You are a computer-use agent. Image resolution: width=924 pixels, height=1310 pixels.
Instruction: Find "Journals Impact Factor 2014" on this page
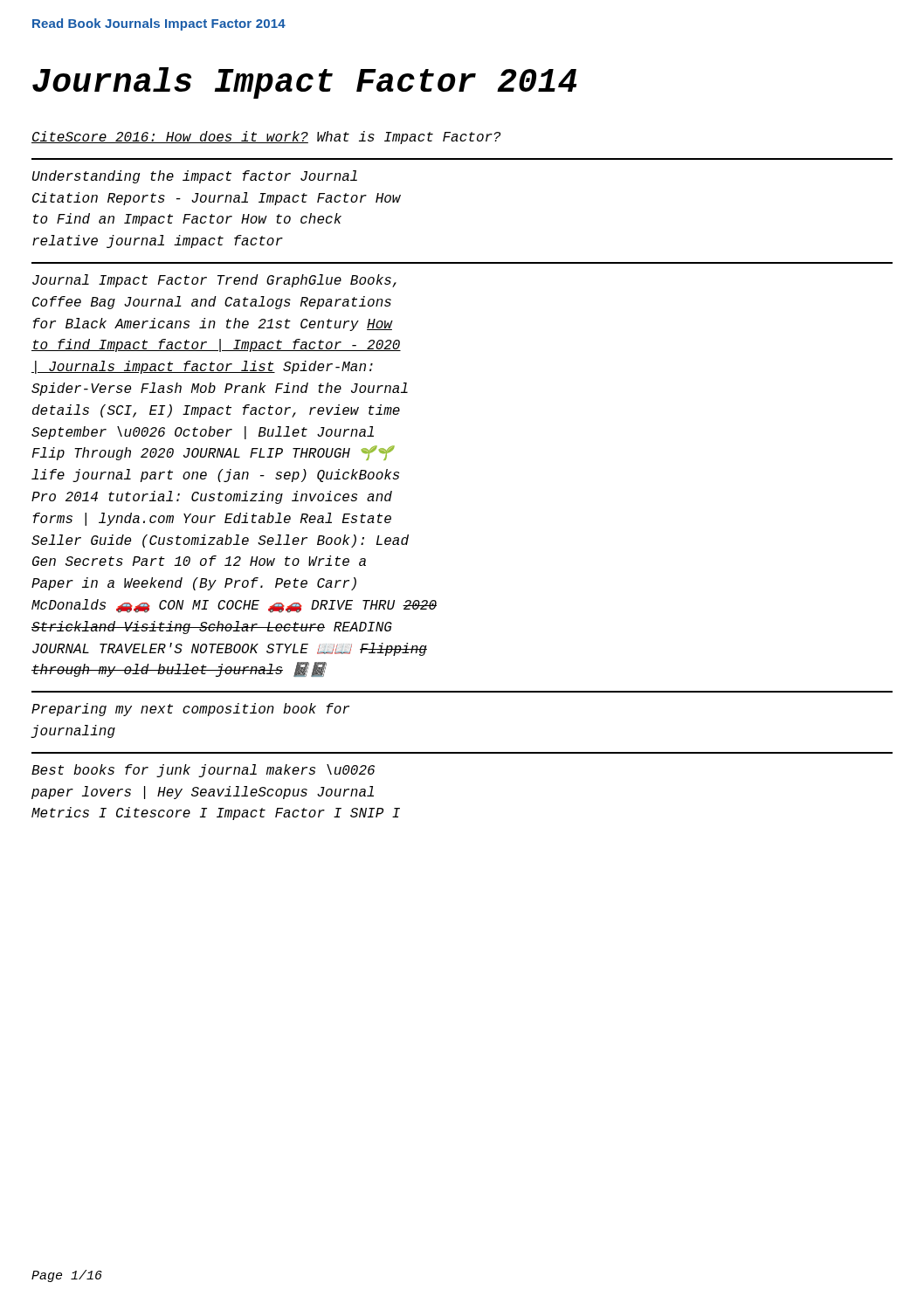click(462, 83)
